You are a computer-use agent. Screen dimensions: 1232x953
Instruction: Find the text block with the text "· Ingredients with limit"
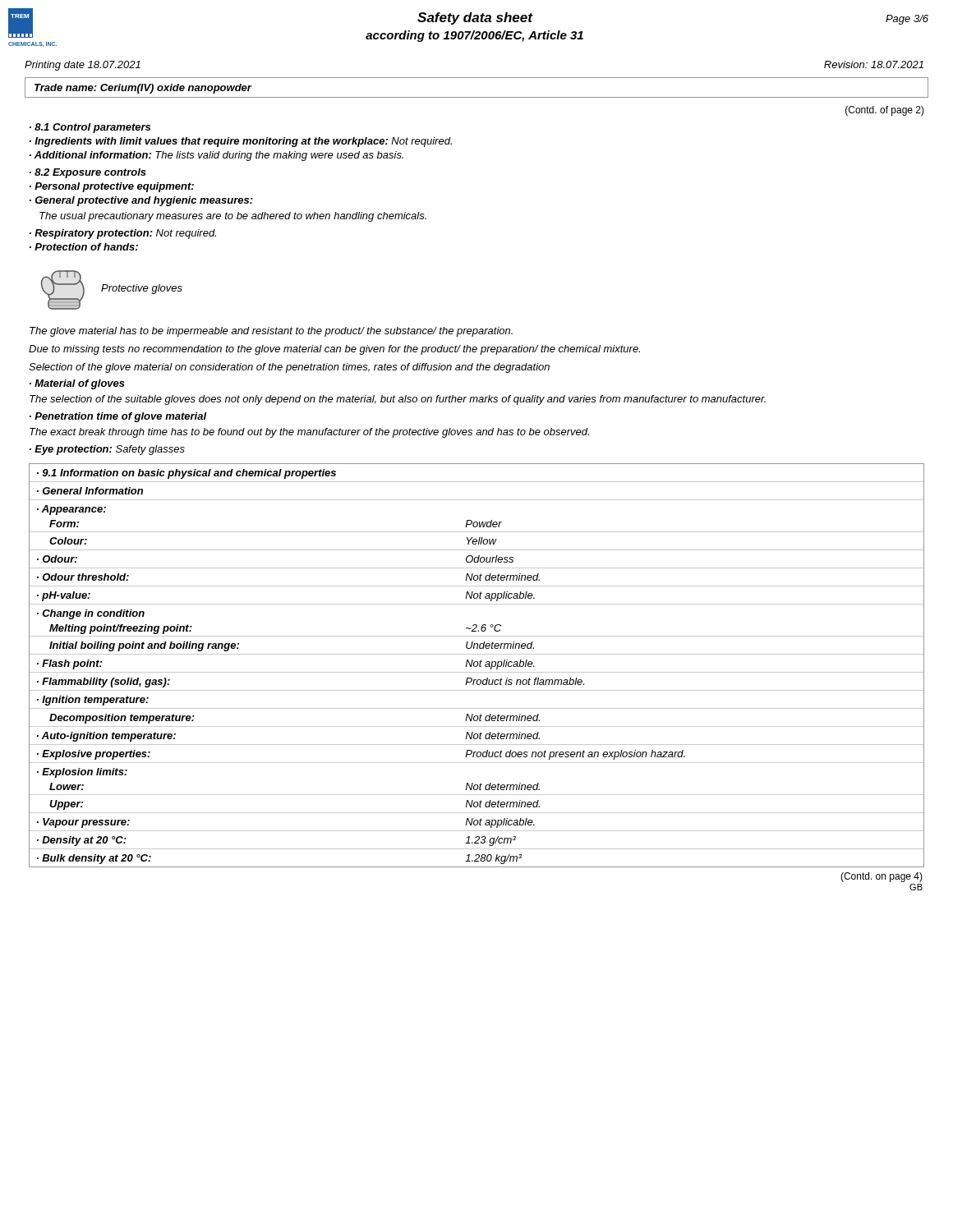tap(241, 141)
